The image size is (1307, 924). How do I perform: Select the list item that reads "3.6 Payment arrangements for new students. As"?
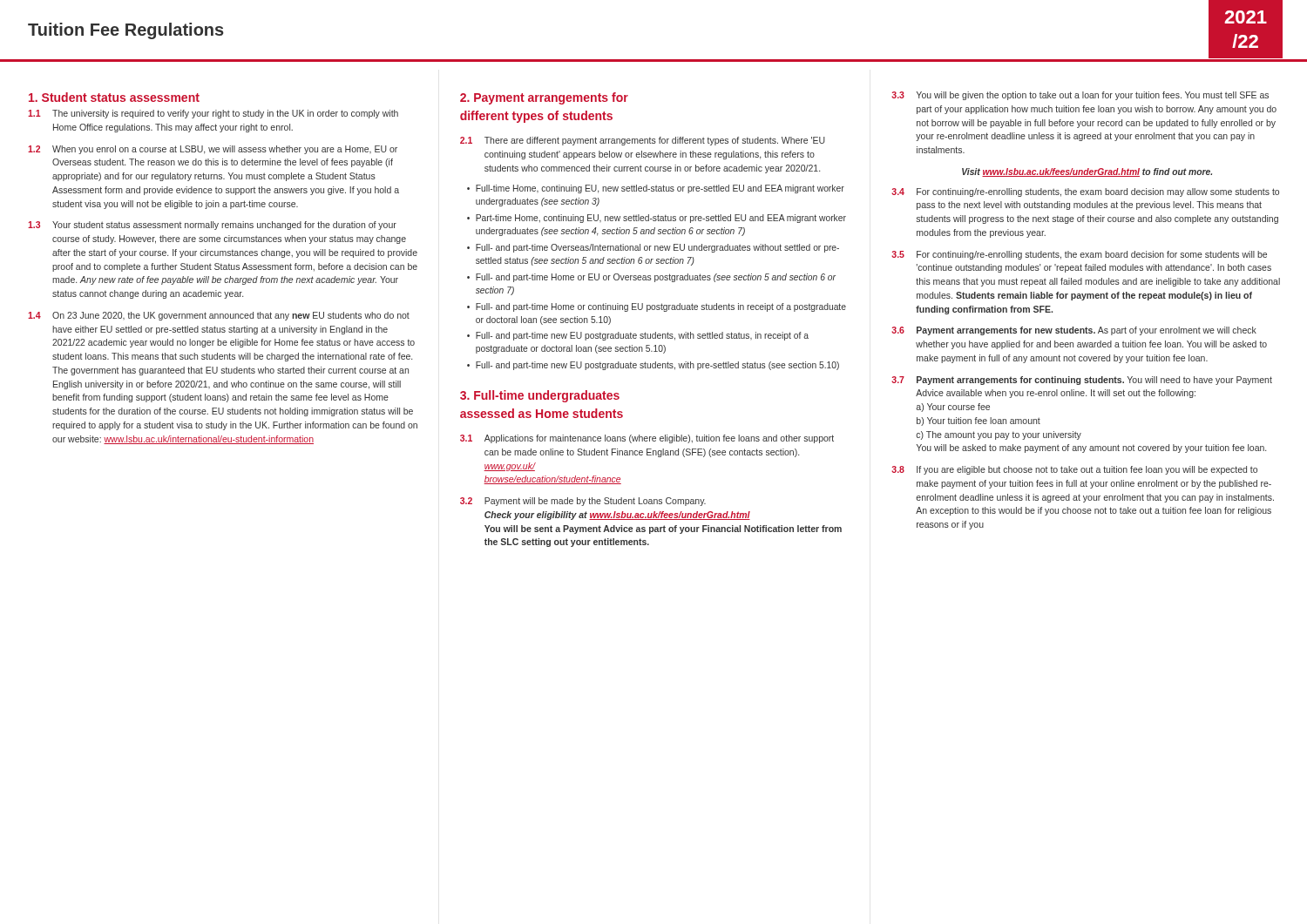[1087, 345]
